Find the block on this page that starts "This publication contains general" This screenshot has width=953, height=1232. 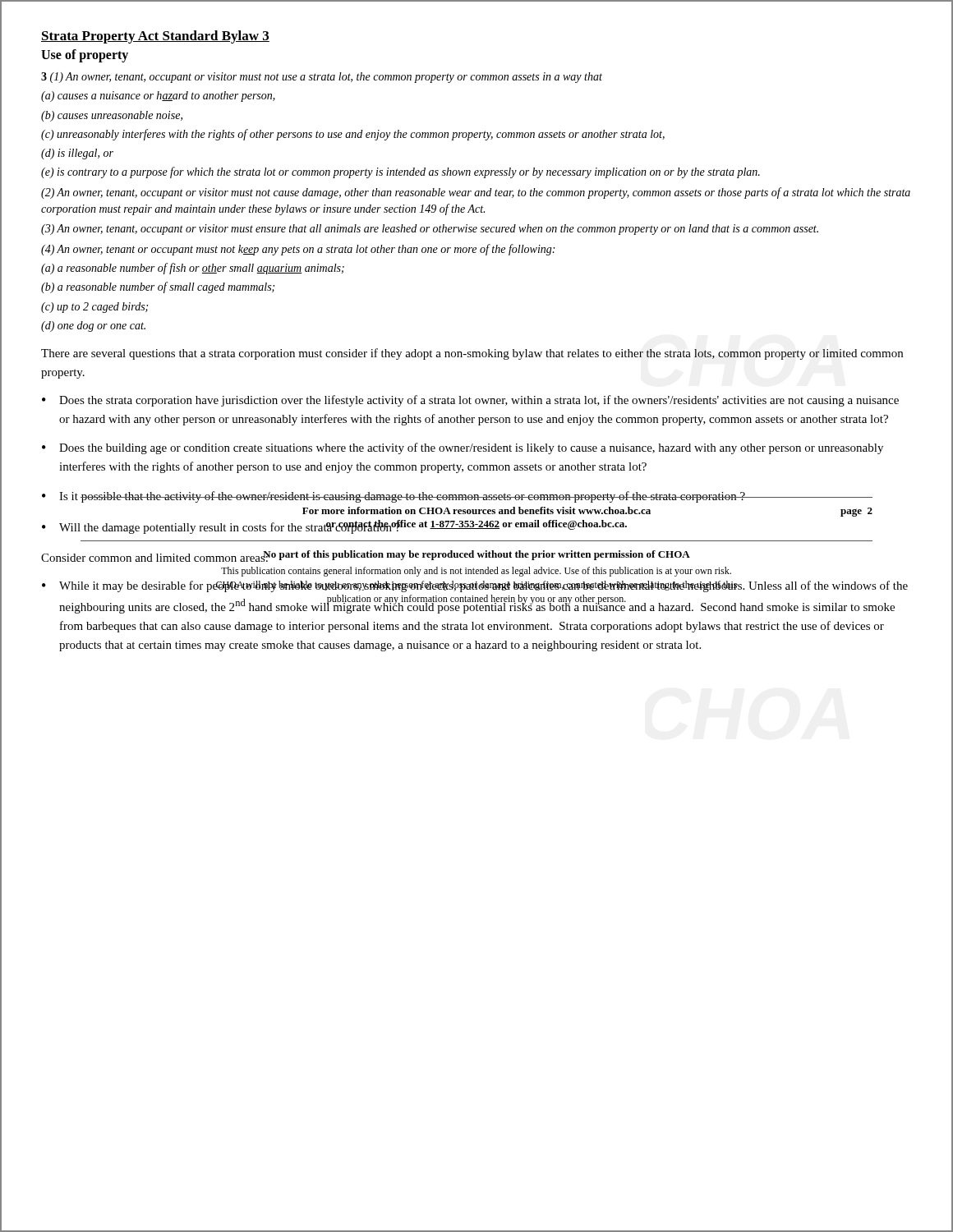476,585
